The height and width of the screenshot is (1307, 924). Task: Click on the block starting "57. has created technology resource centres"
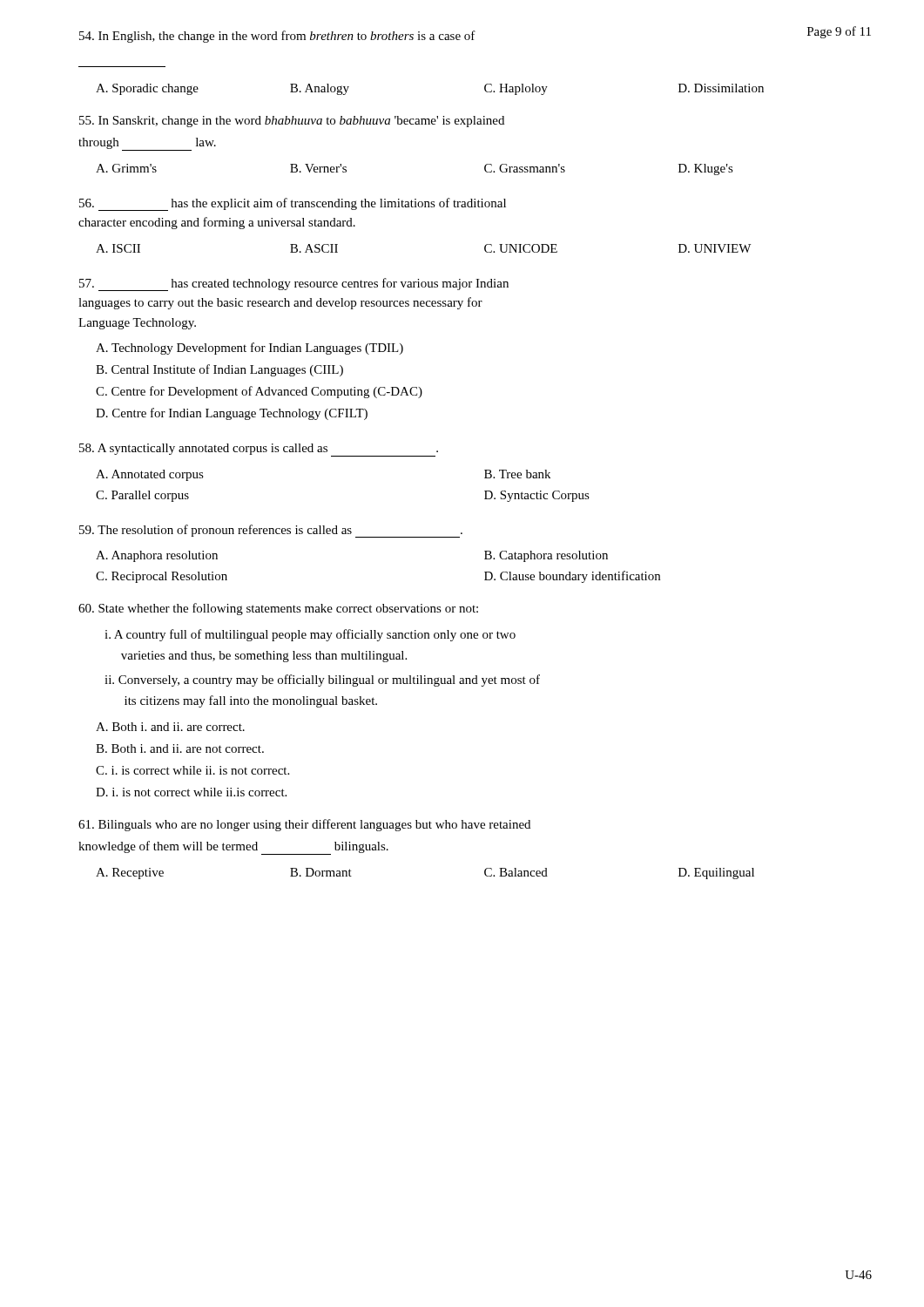(x=294, y=284)
